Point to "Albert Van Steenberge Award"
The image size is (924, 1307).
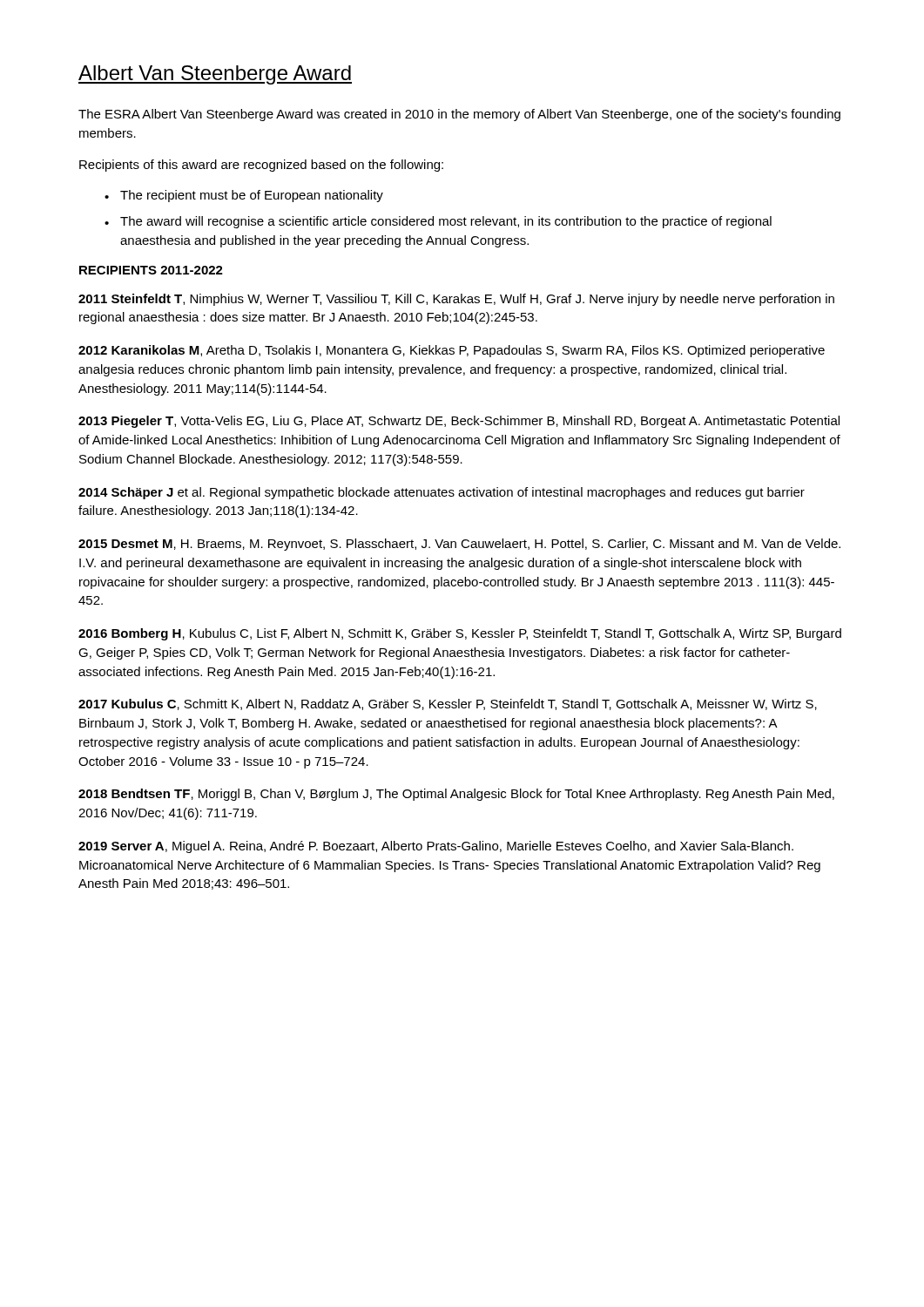tap(215, 73)
